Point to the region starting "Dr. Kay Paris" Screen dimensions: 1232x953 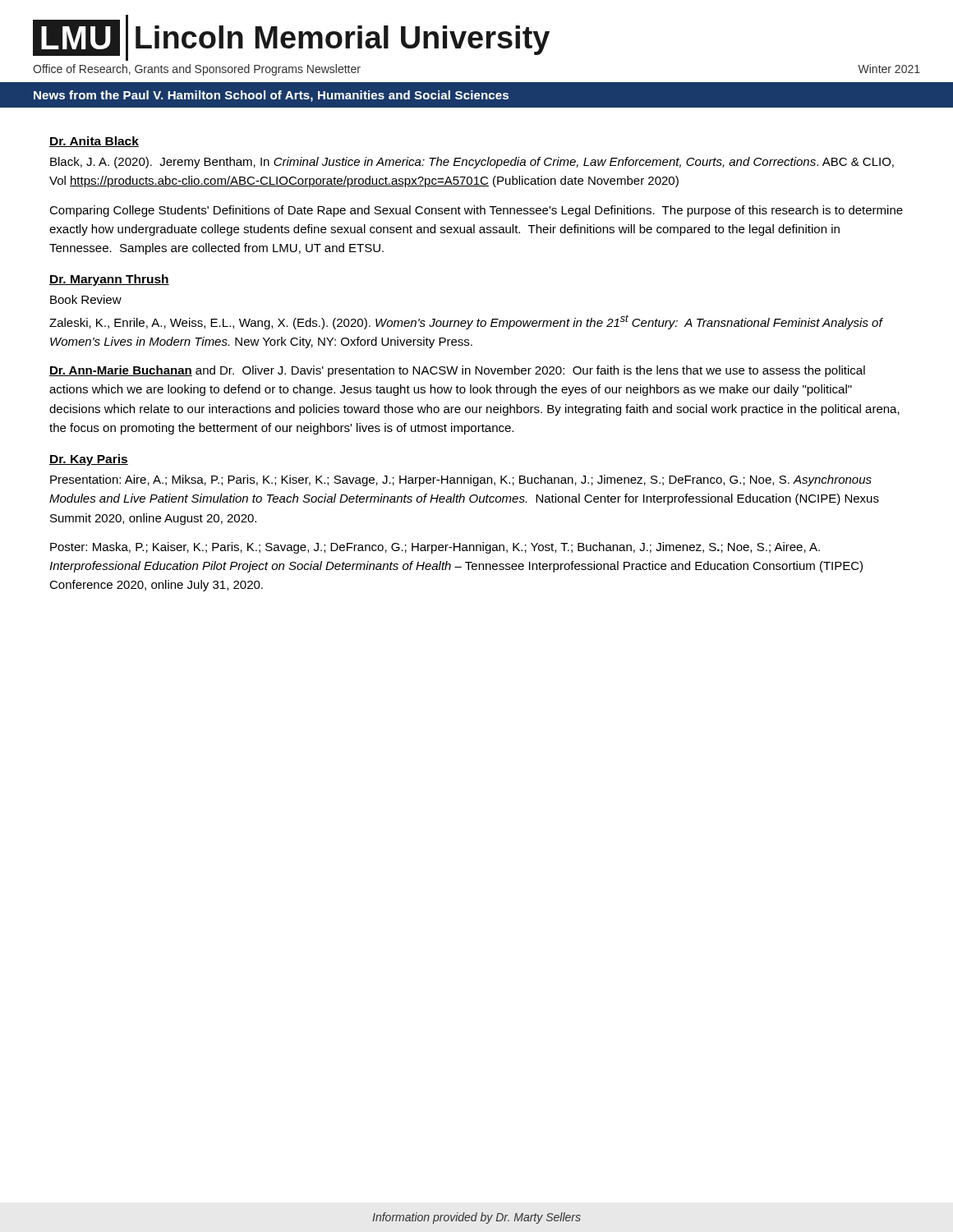(x=89, y=459)
